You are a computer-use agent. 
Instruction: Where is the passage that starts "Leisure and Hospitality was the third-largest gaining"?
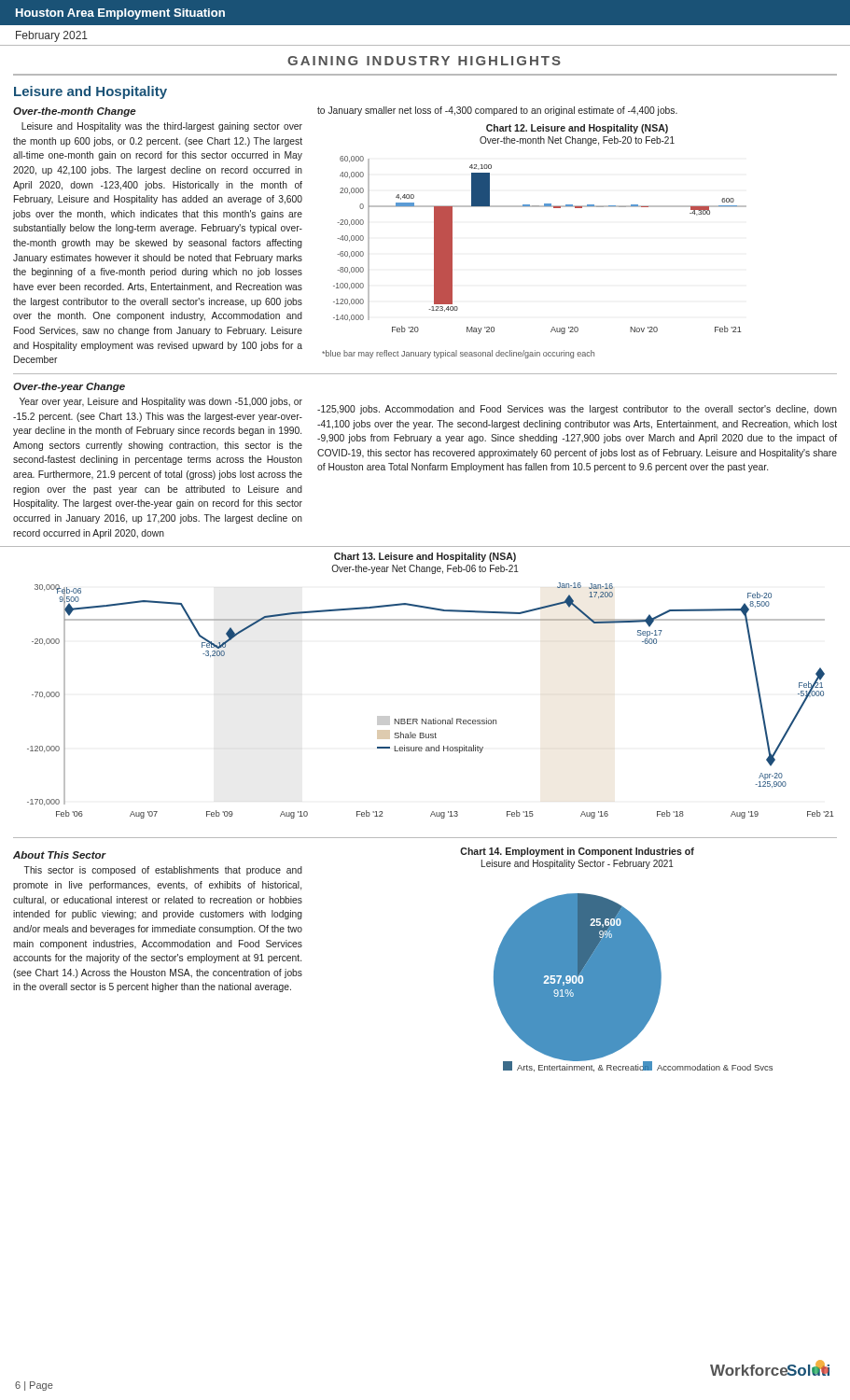point(158,243)
